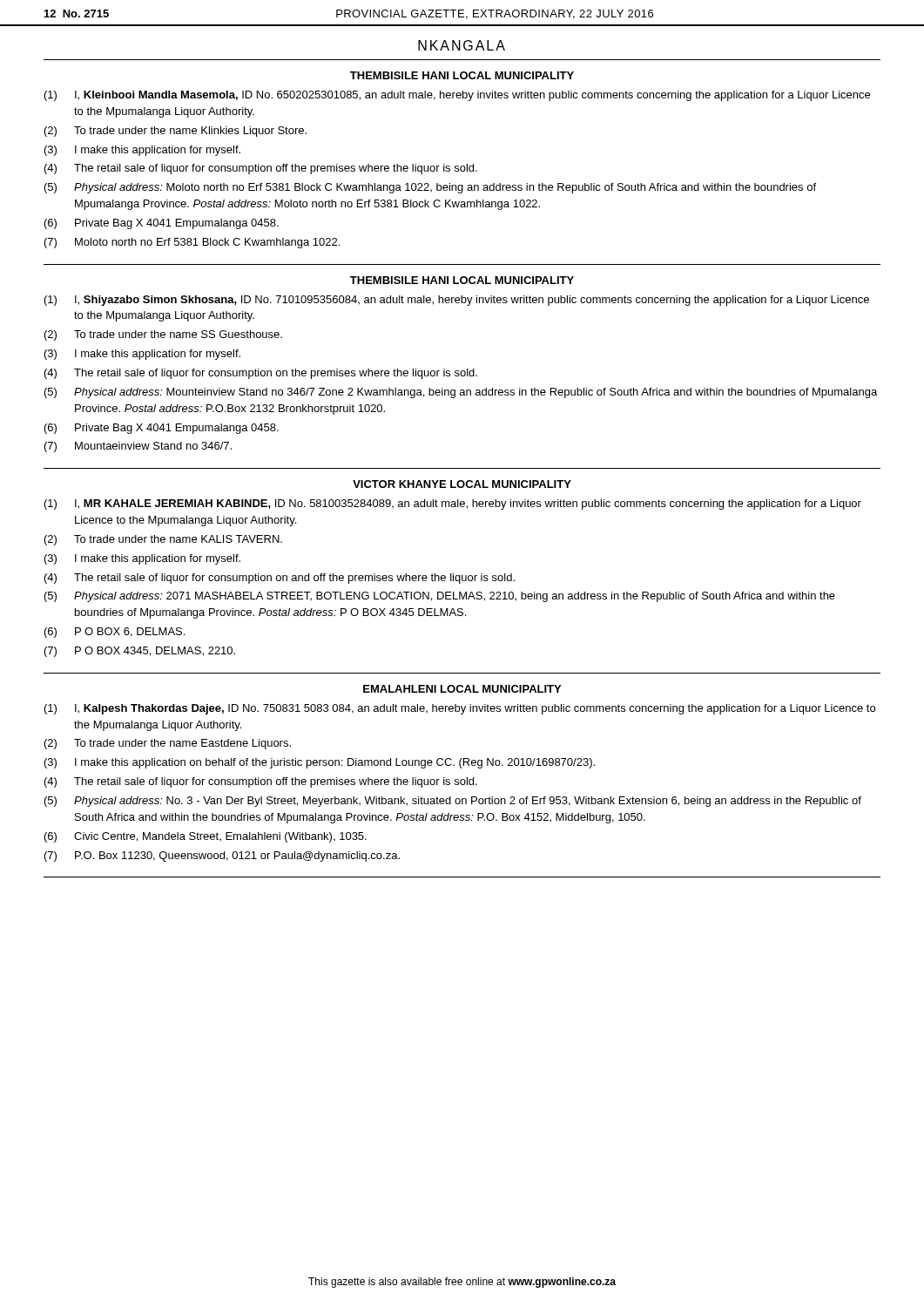The height and width of the screenshot is (1307, 924).
Task: Click on the element starting "(1) I, Shiyazabo Simon"
Action: click(x=462, y=308)
